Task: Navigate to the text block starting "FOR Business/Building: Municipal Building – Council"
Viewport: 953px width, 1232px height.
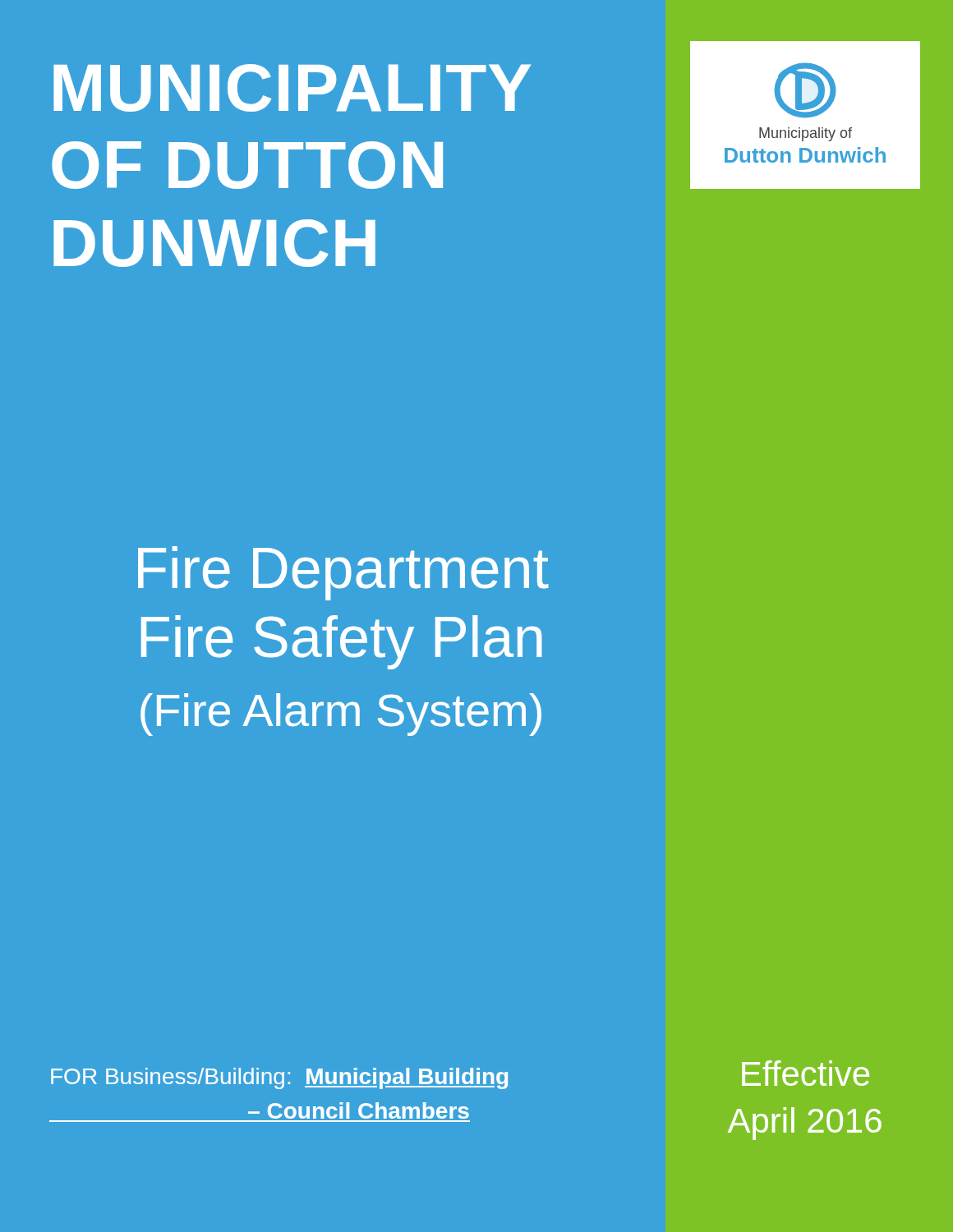Action: coord(279,1094)
